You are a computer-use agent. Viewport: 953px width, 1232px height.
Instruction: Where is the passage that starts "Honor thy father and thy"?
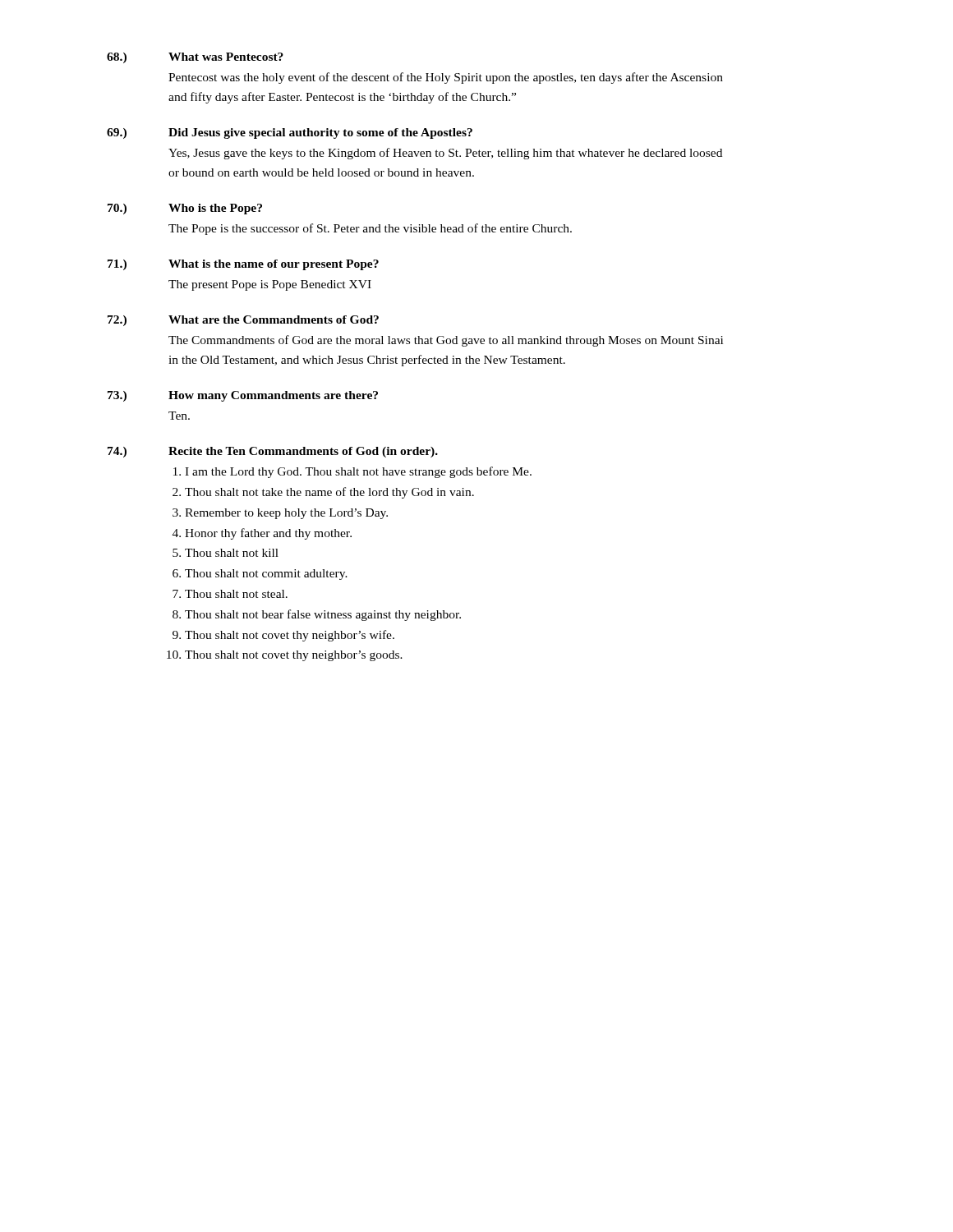point(269,532)
